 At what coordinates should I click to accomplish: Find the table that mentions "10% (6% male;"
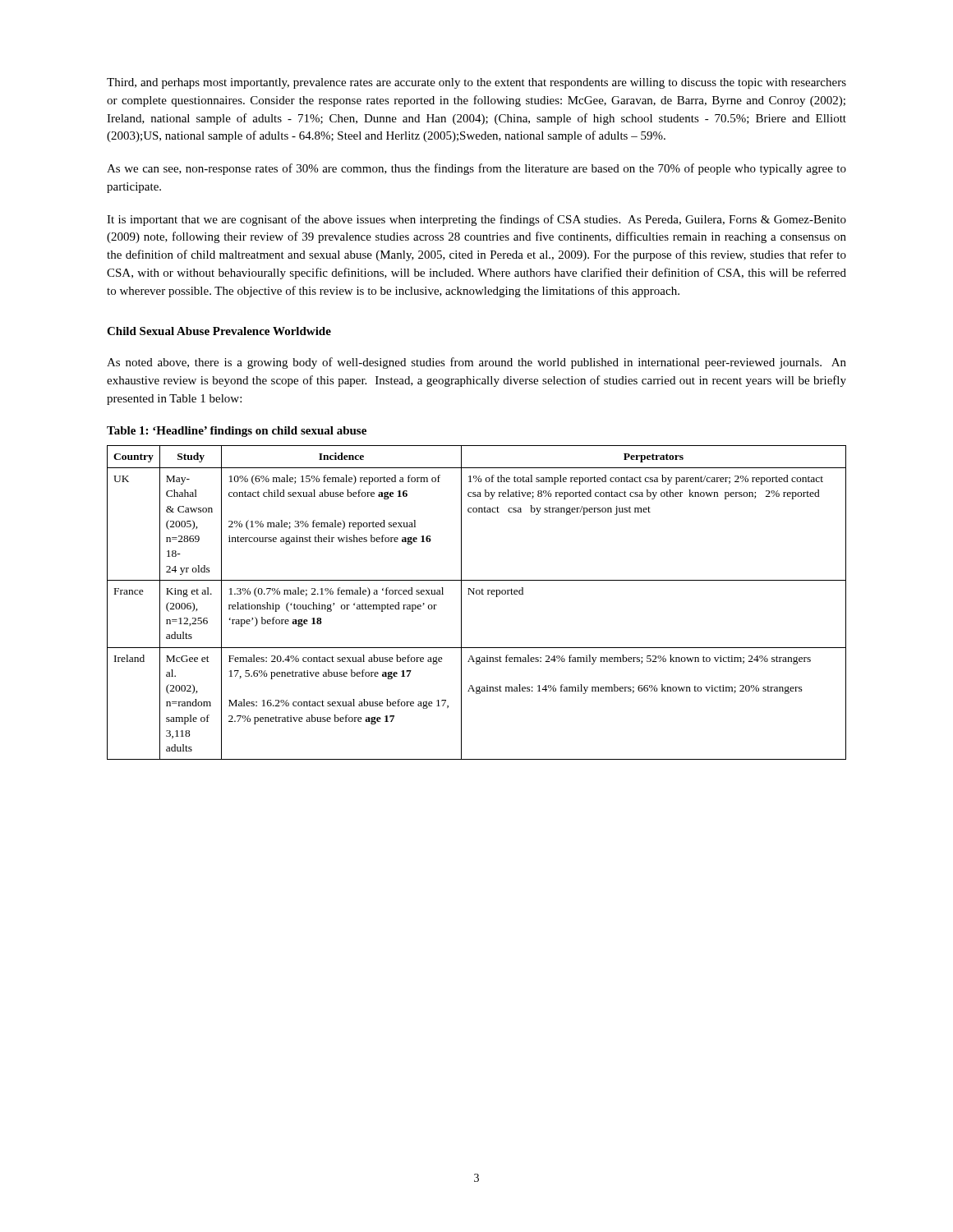[476, 603]
